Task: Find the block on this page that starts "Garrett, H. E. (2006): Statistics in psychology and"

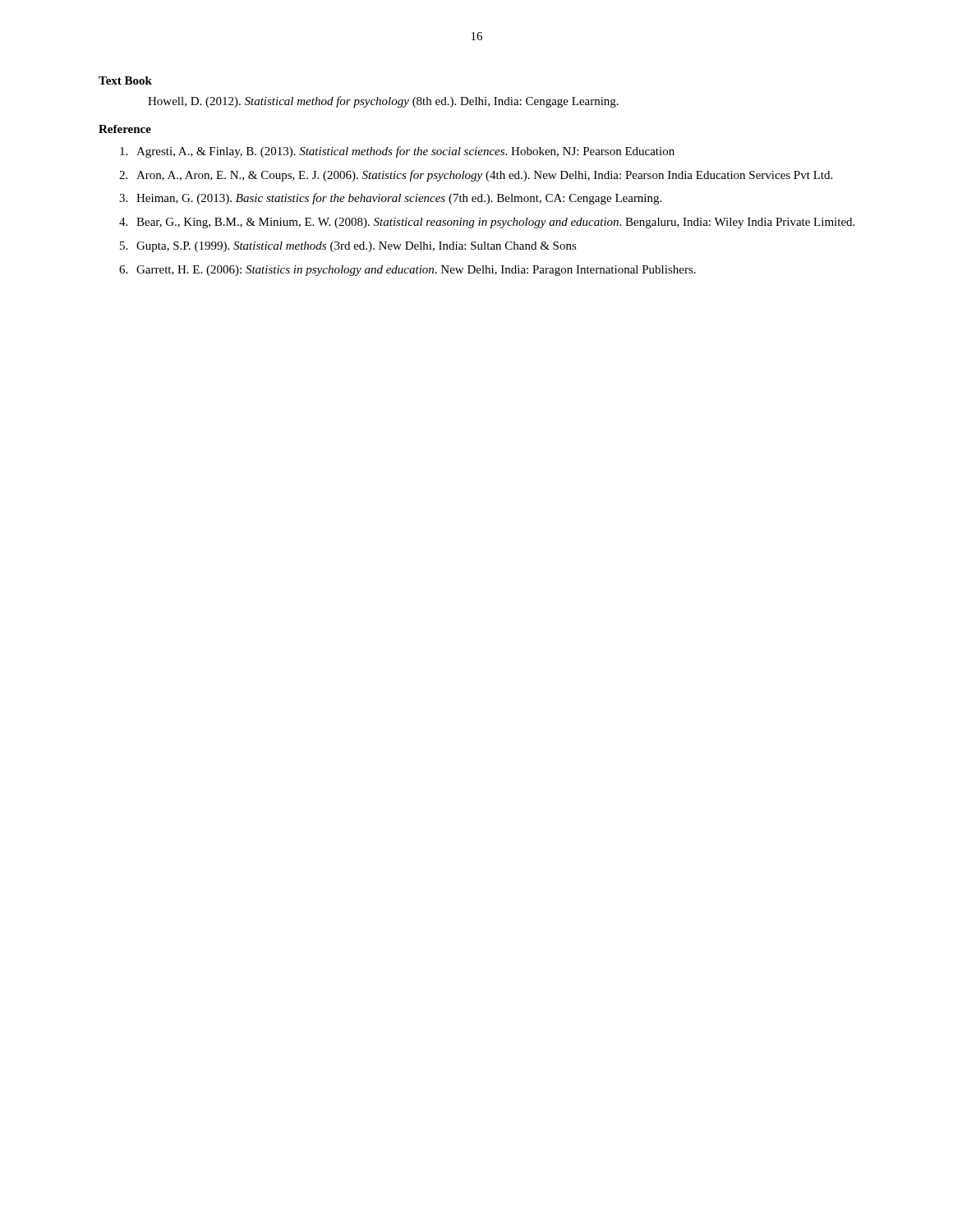Action: tap(416, 269)
